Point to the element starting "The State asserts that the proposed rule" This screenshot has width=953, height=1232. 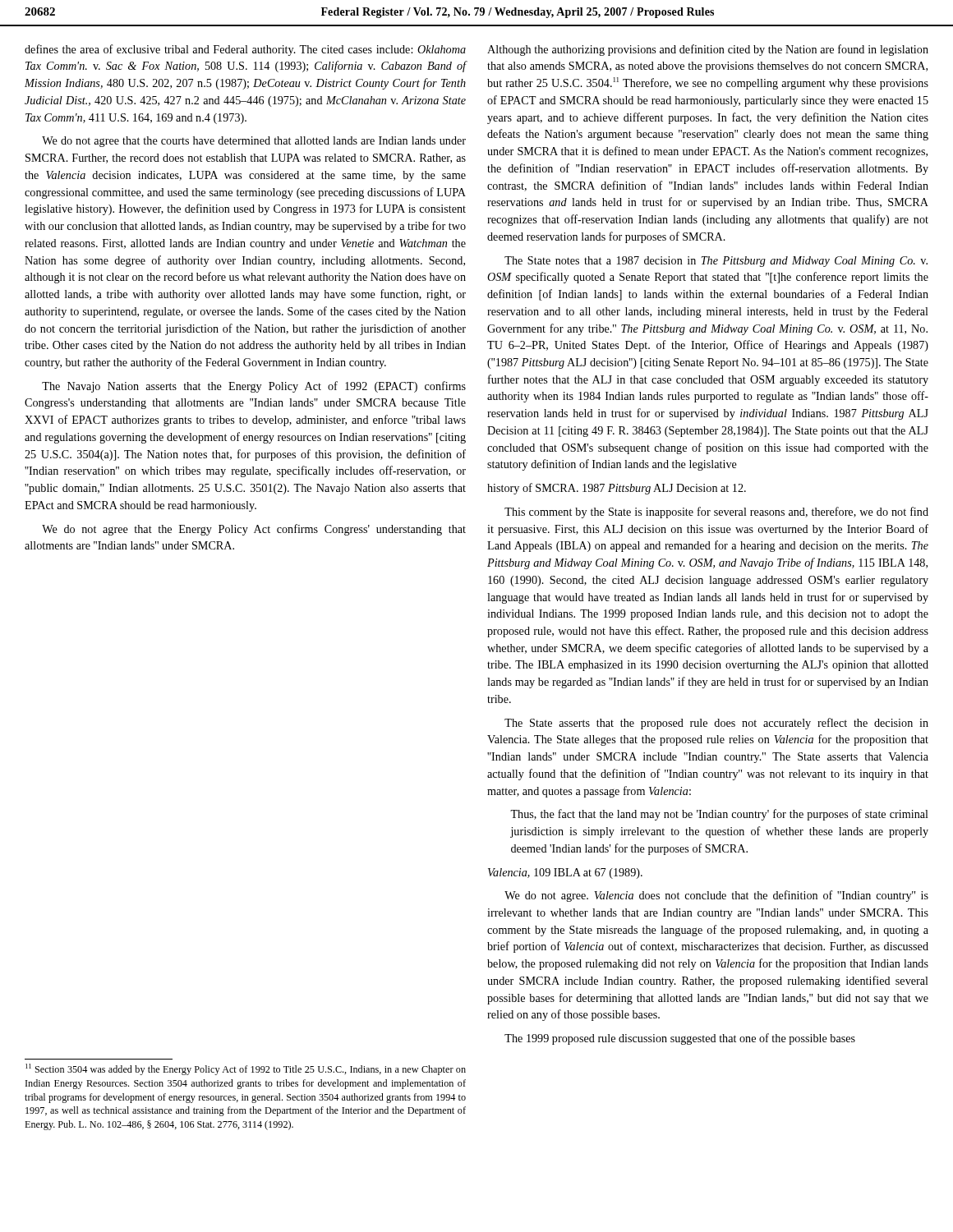pyautogui.click(x=708, y=757)
